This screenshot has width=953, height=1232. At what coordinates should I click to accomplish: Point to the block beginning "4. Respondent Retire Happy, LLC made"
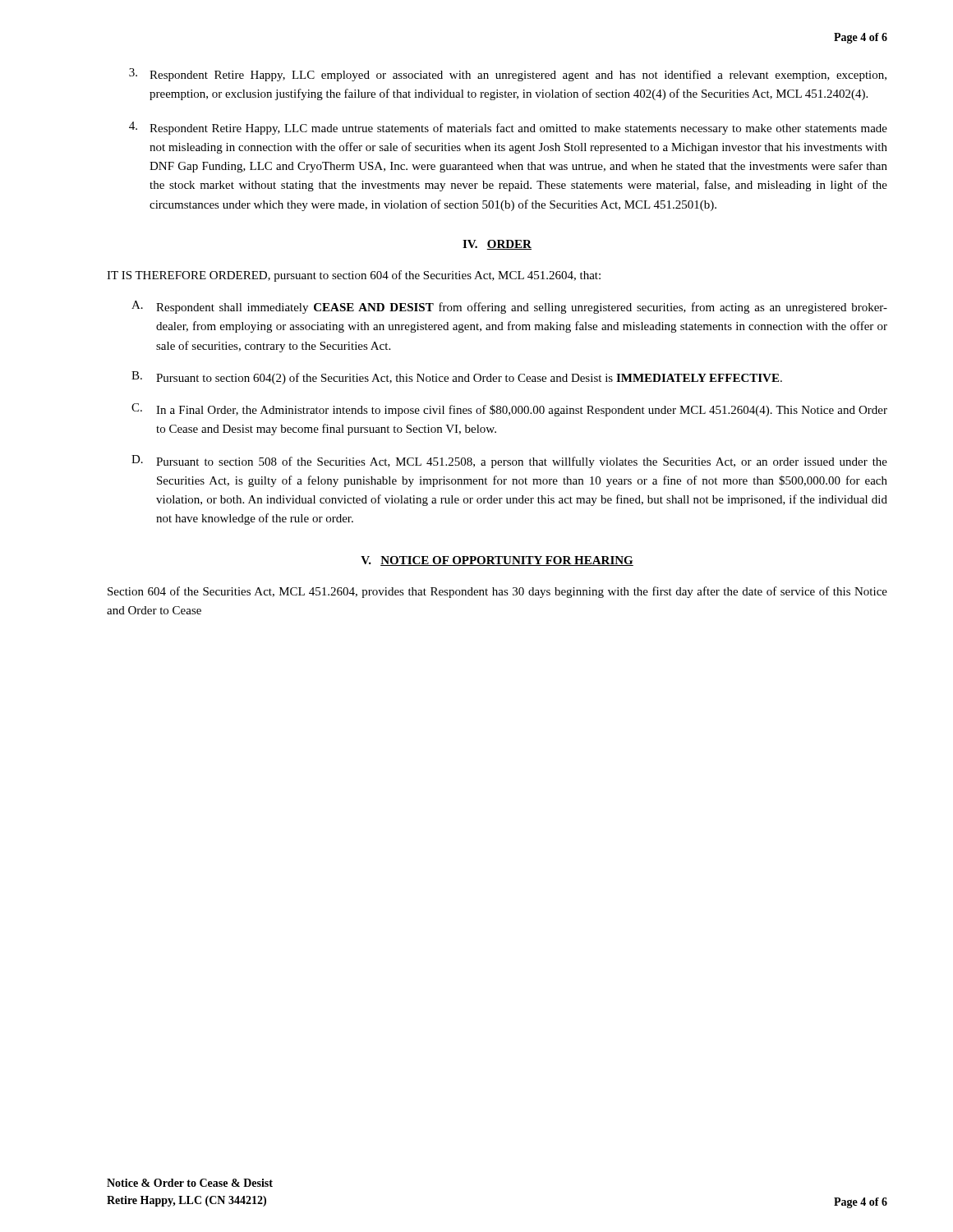pos(497,166)
